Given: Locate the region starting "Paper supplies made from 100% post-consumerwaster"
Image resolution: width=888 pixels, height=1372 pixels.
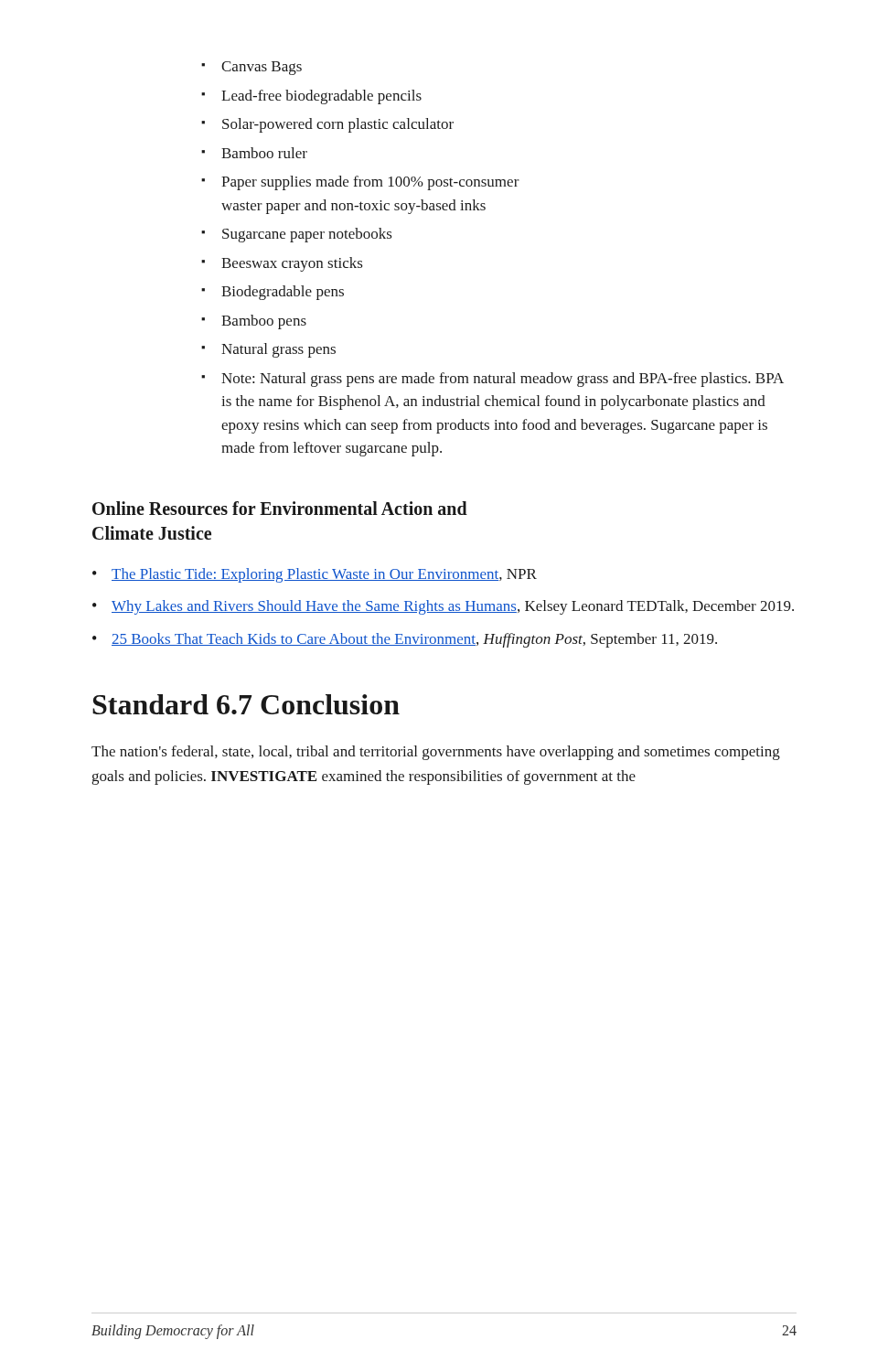Looking at the screenshot, I should pos(370,193).
